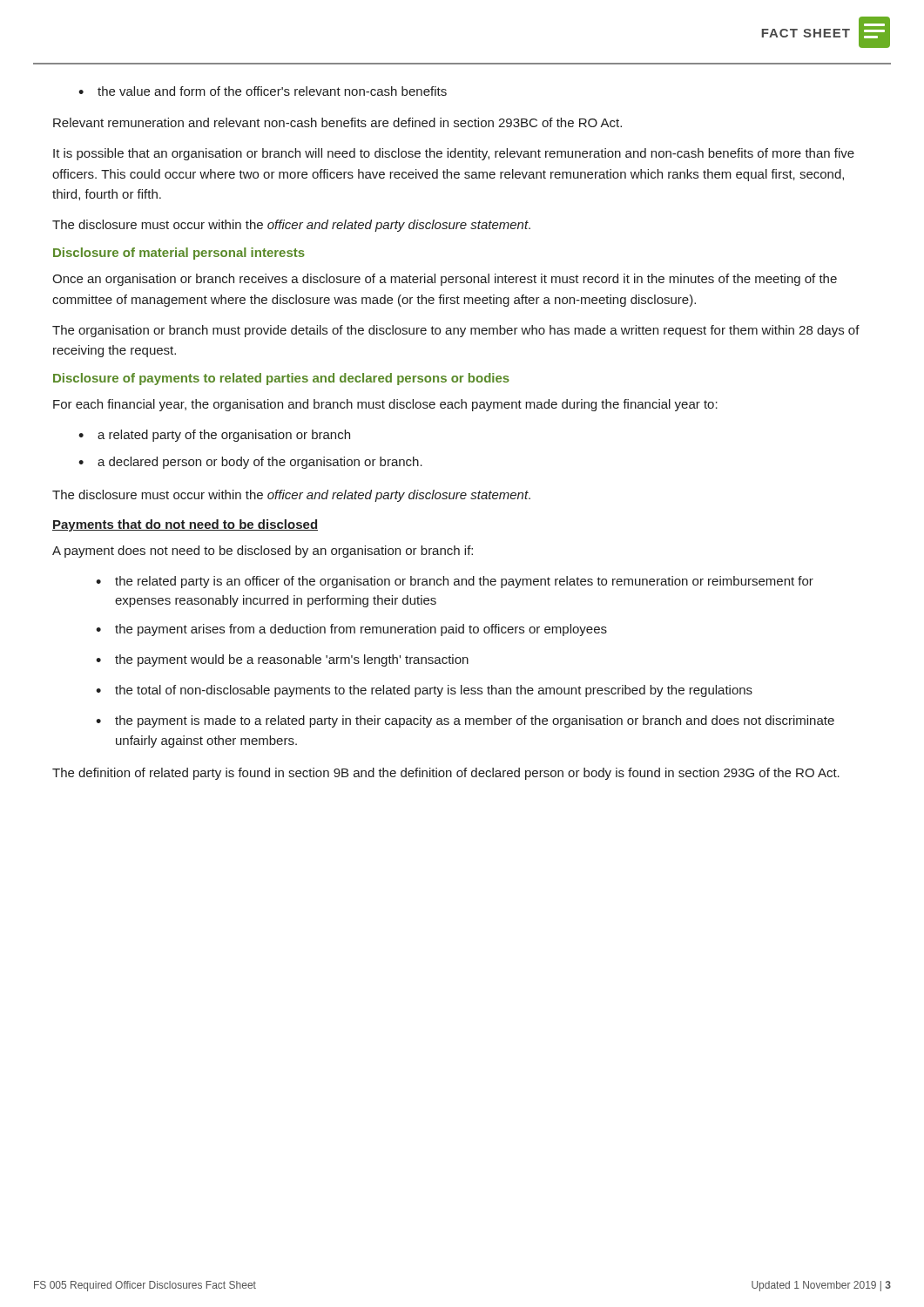Where is the passage that starts "• the related party is an"?
Screen dimensions: 1307x924
coord(484,591)
